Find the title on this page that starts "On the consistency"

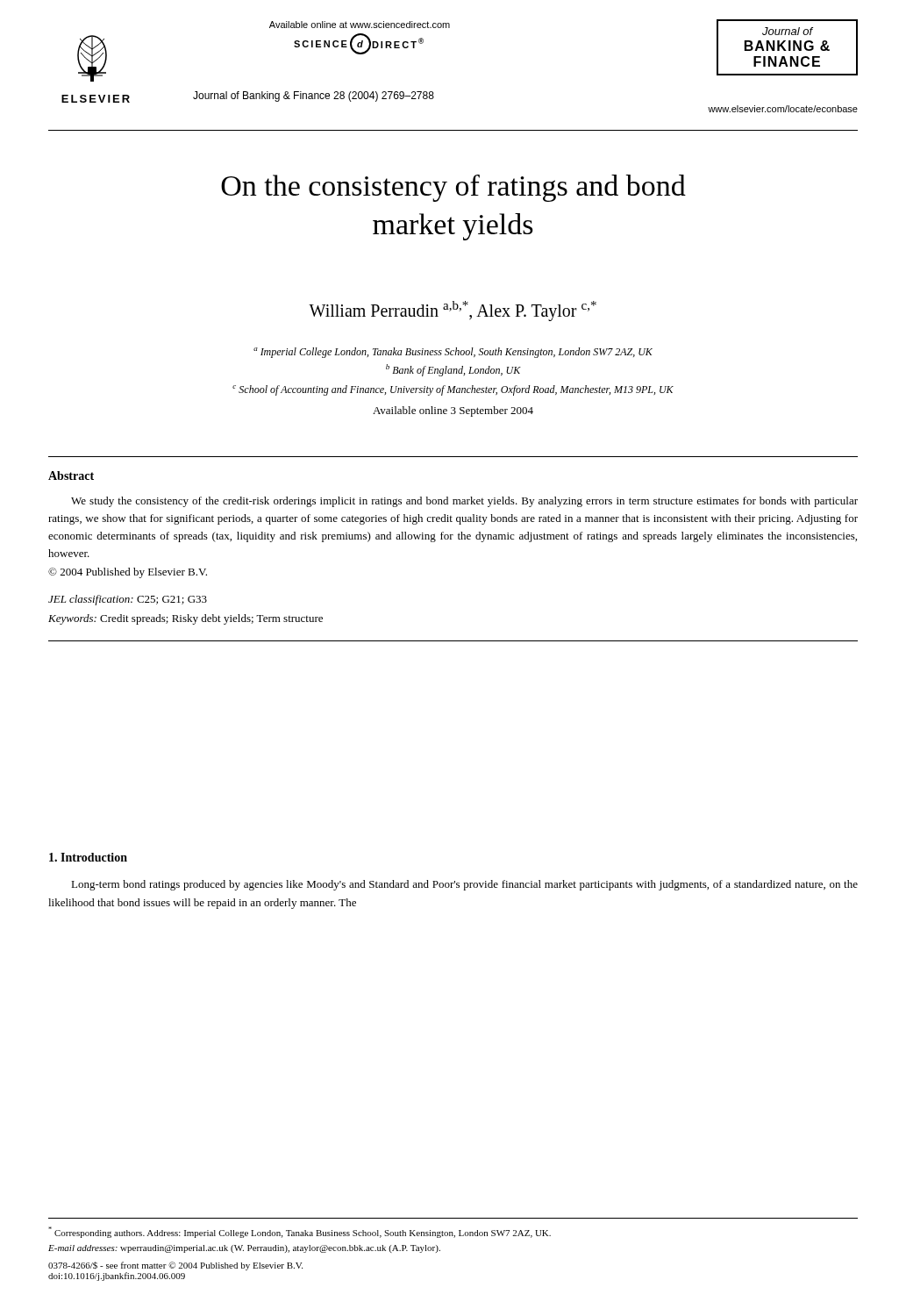(x=453, y=205)
